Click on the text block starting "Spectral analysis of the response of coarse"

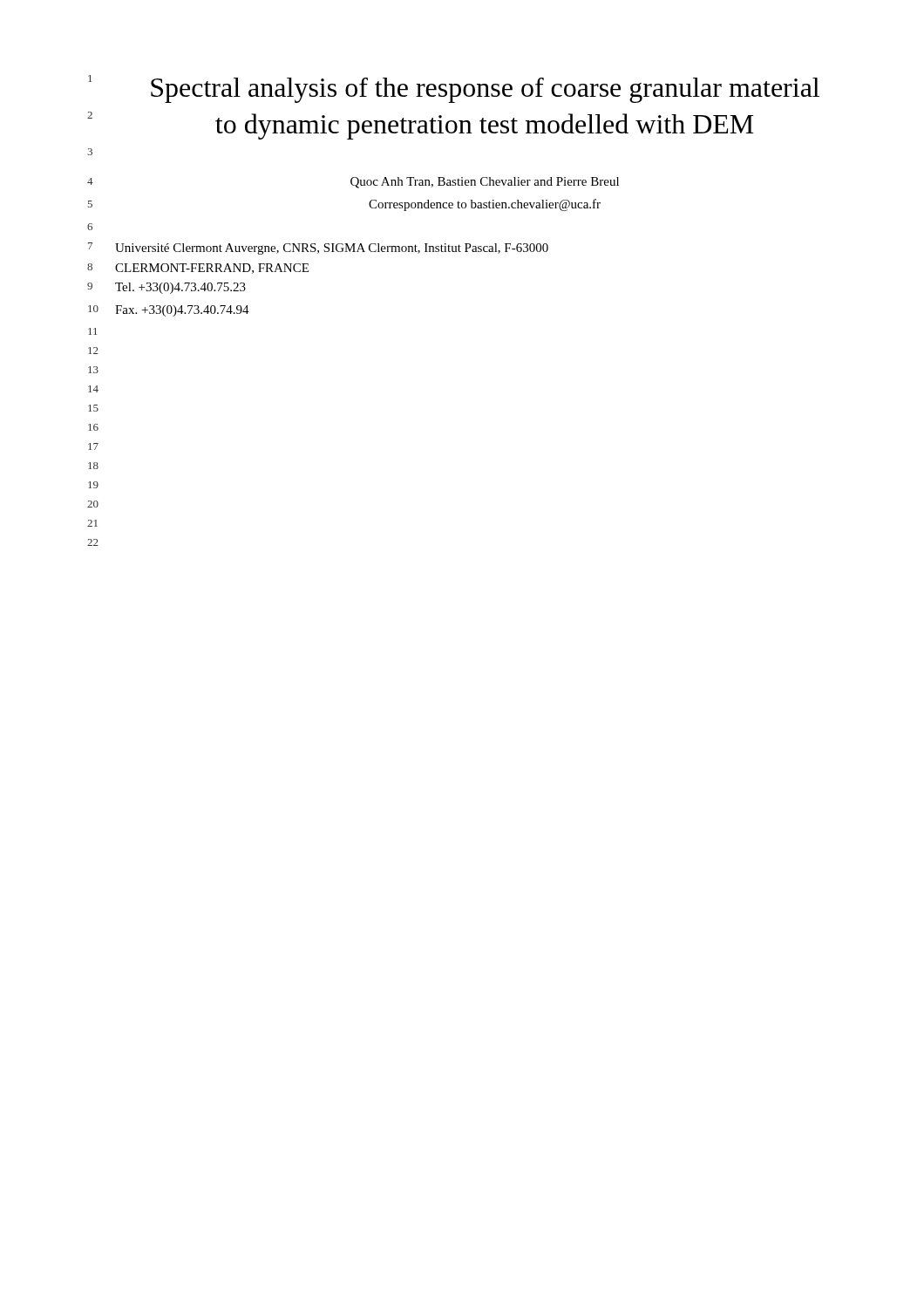[485, 87]
